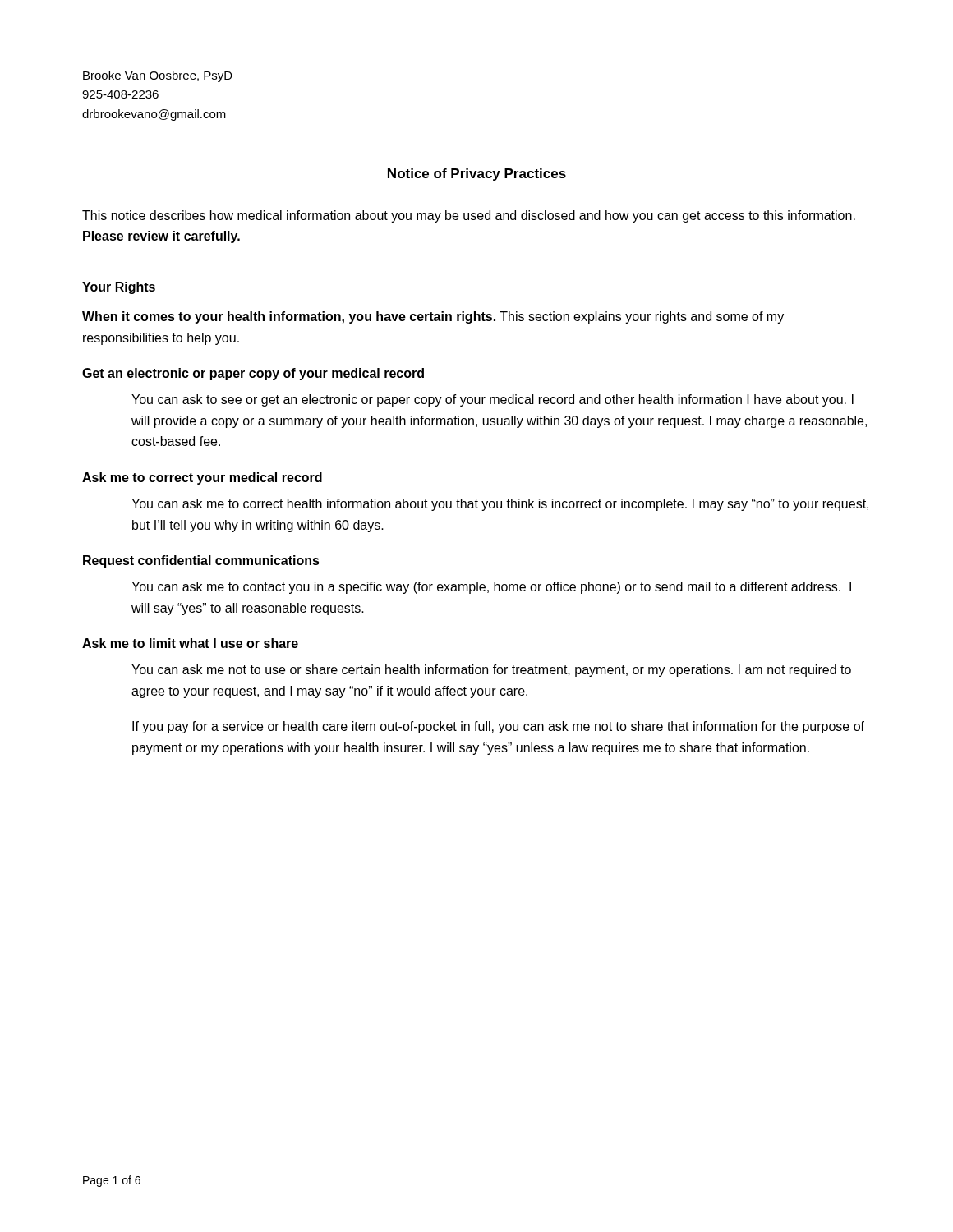Screen dimensions: 1232x953
Task: Locate the text starting "Brooke Van Oosbree, PsyD 925-408-2236"
Action: pyautogui.click(x=157, y=94)
